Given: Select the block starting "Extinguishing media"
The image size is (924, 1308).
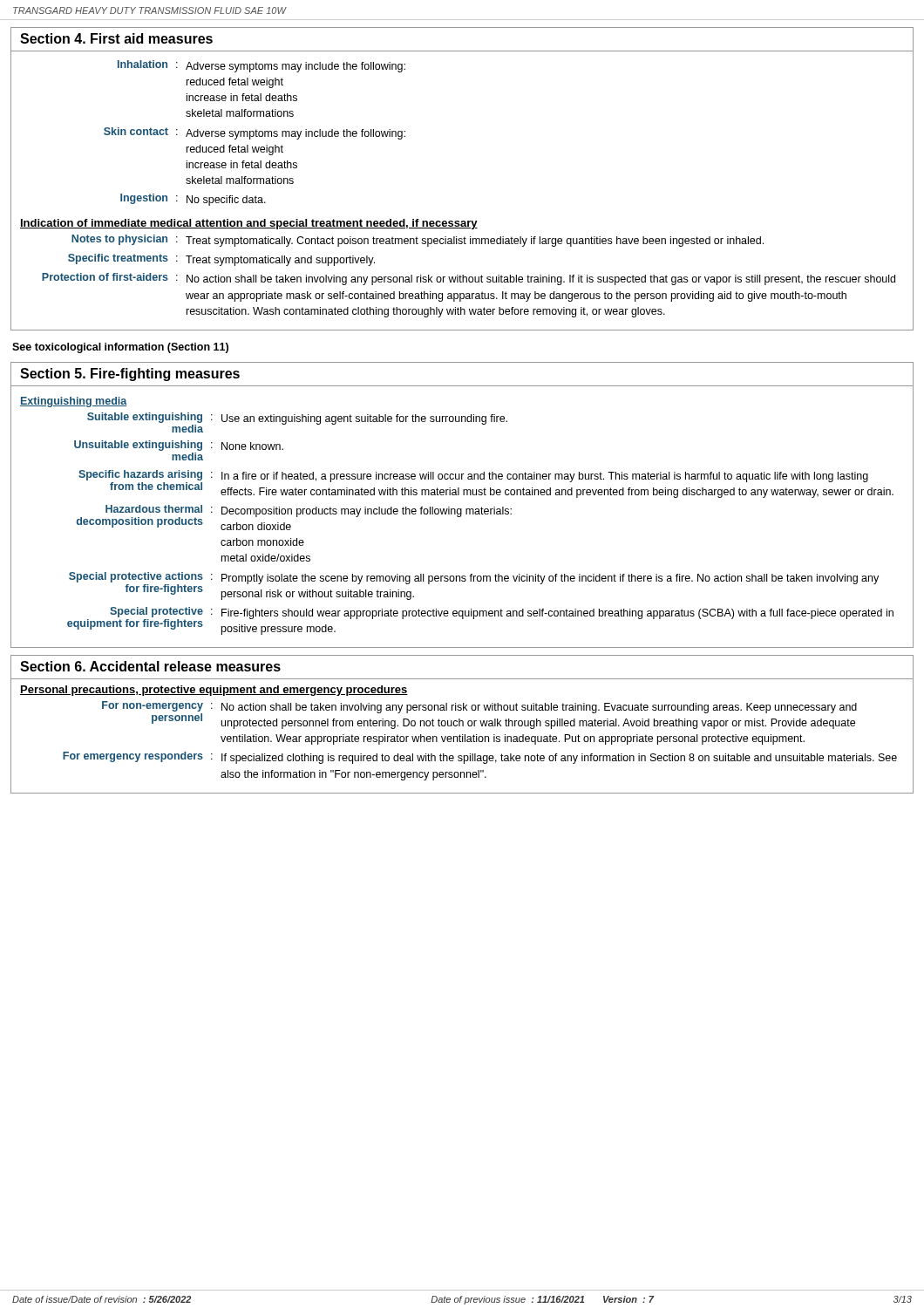Looking at the screenshot, I should click(73, 401).
